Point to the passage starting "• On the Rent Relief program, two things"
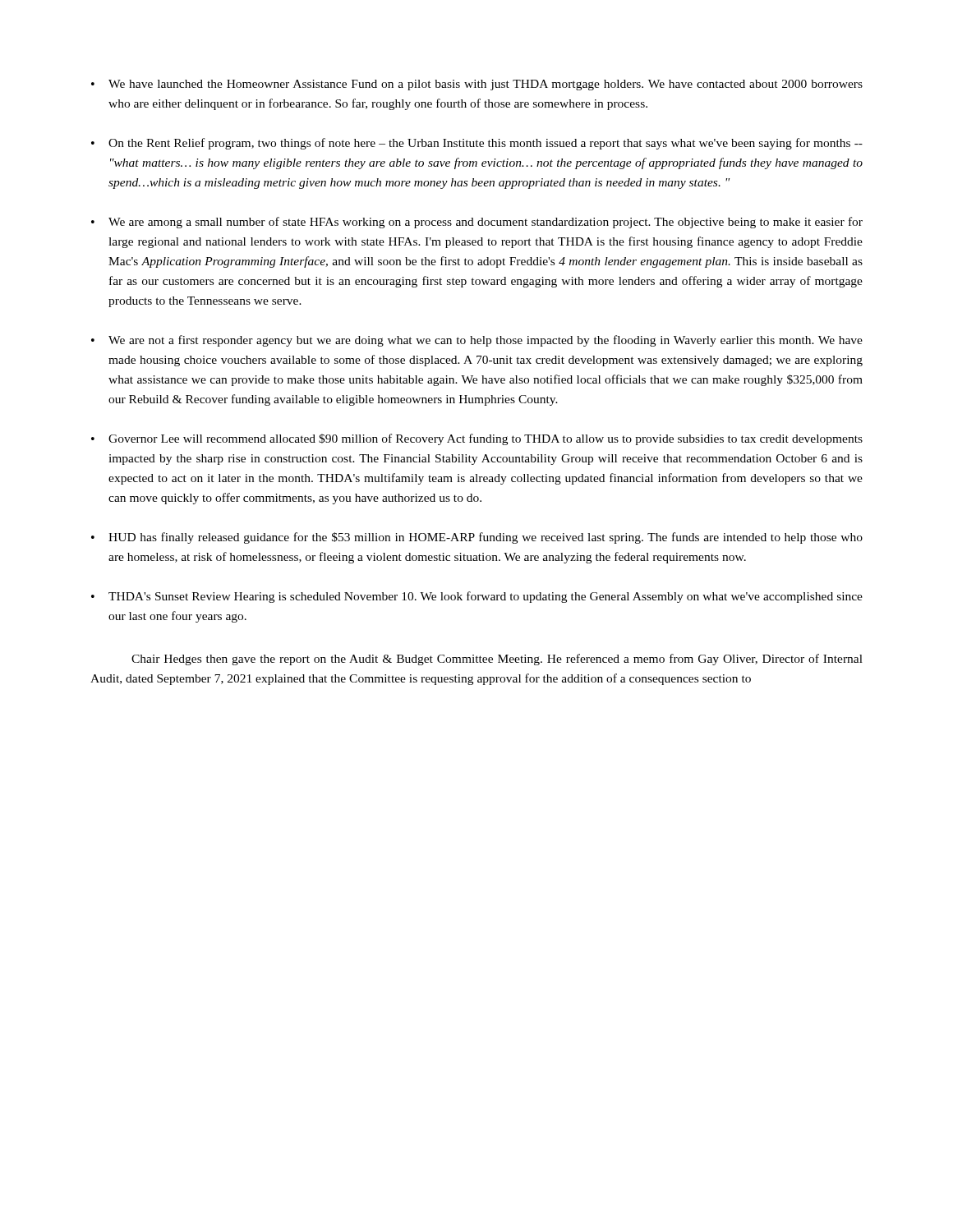The width and height of the screenshot is (953, 1232). point(476,163)
